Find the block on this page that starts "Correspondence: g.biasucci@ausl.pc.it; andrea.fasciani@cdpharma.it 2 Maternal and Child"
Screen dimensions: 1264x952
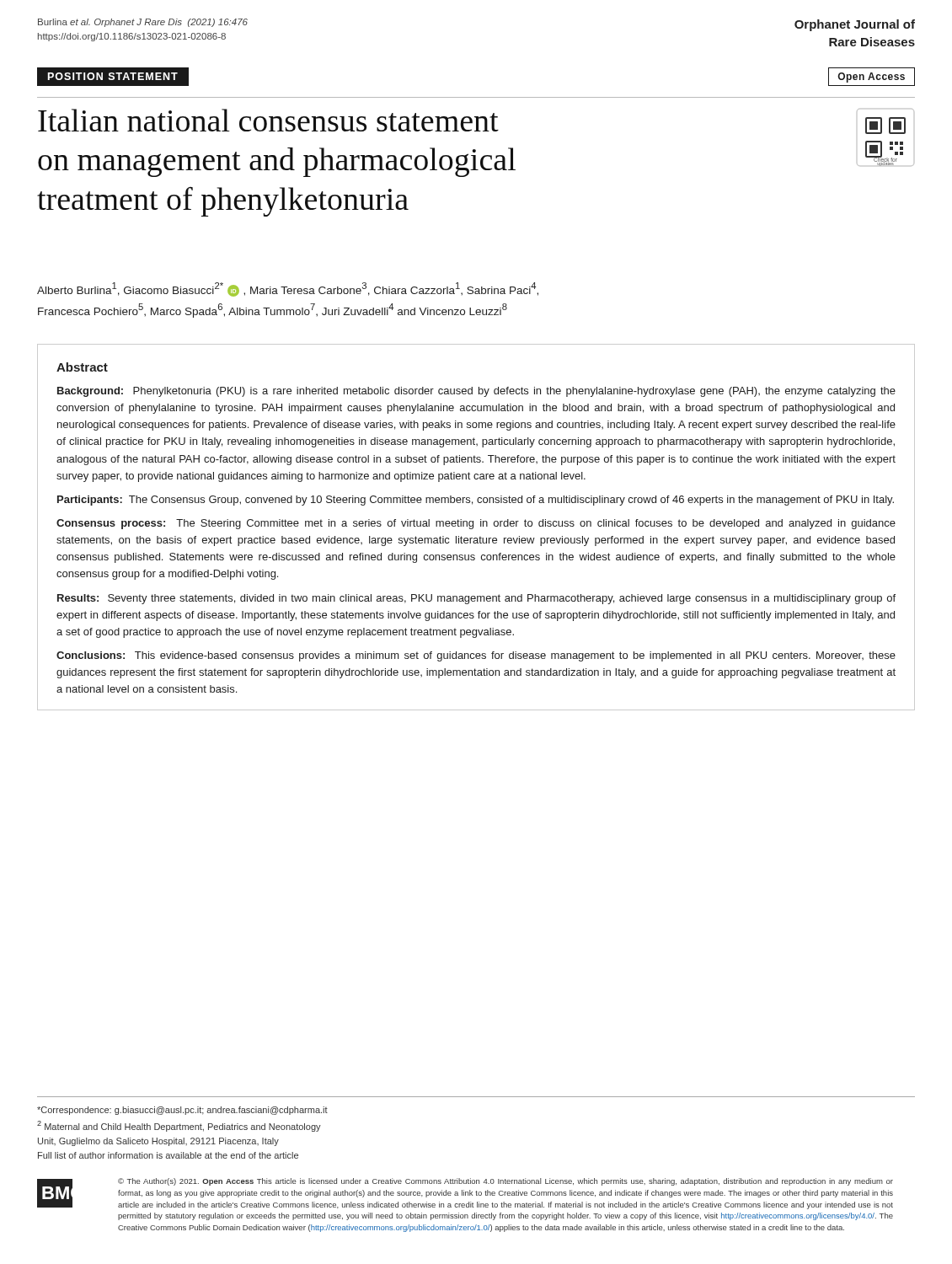(182, 1133)
